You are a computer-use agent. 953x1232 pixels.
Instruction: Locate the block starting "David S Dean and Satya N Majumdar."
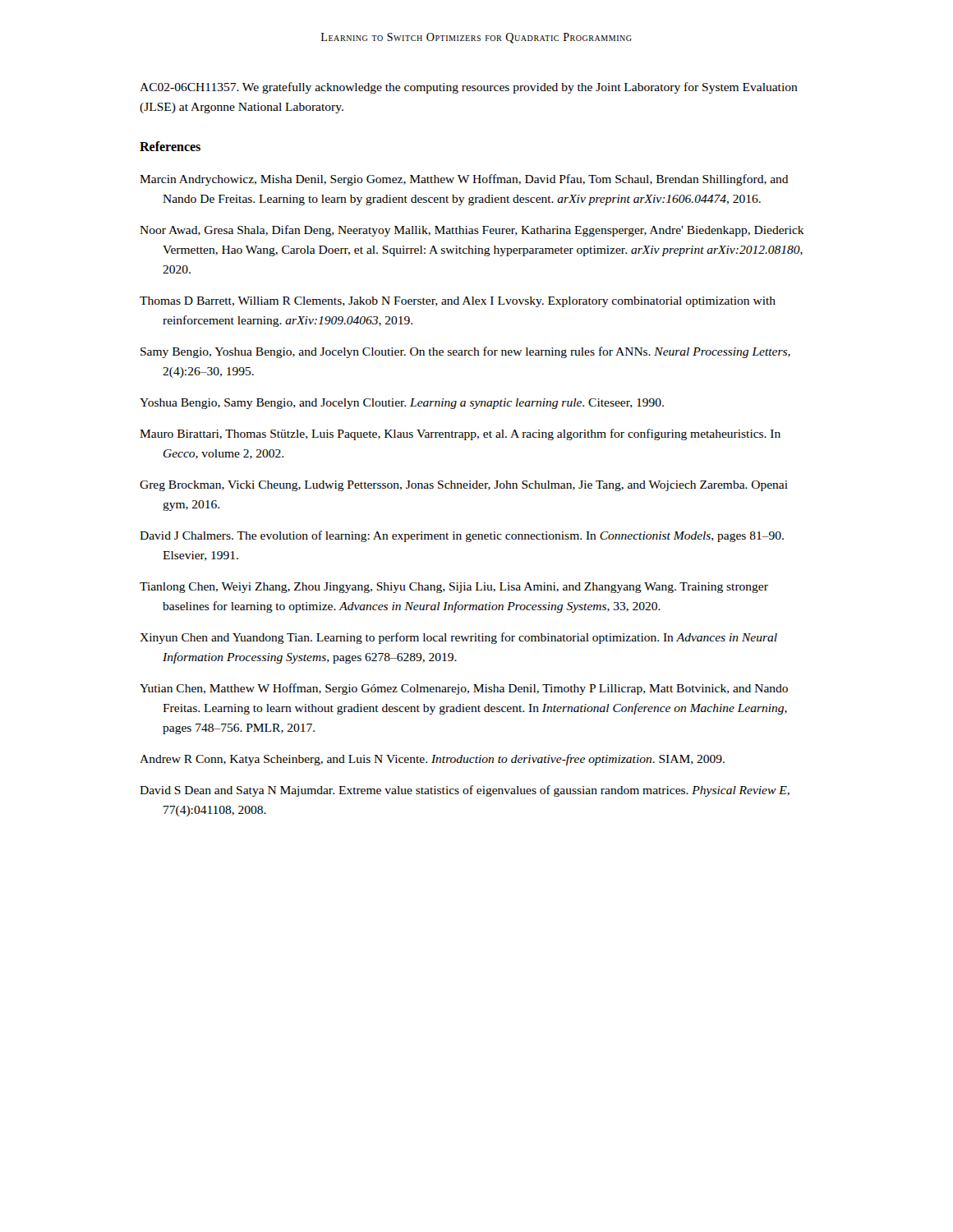point(465,800)
